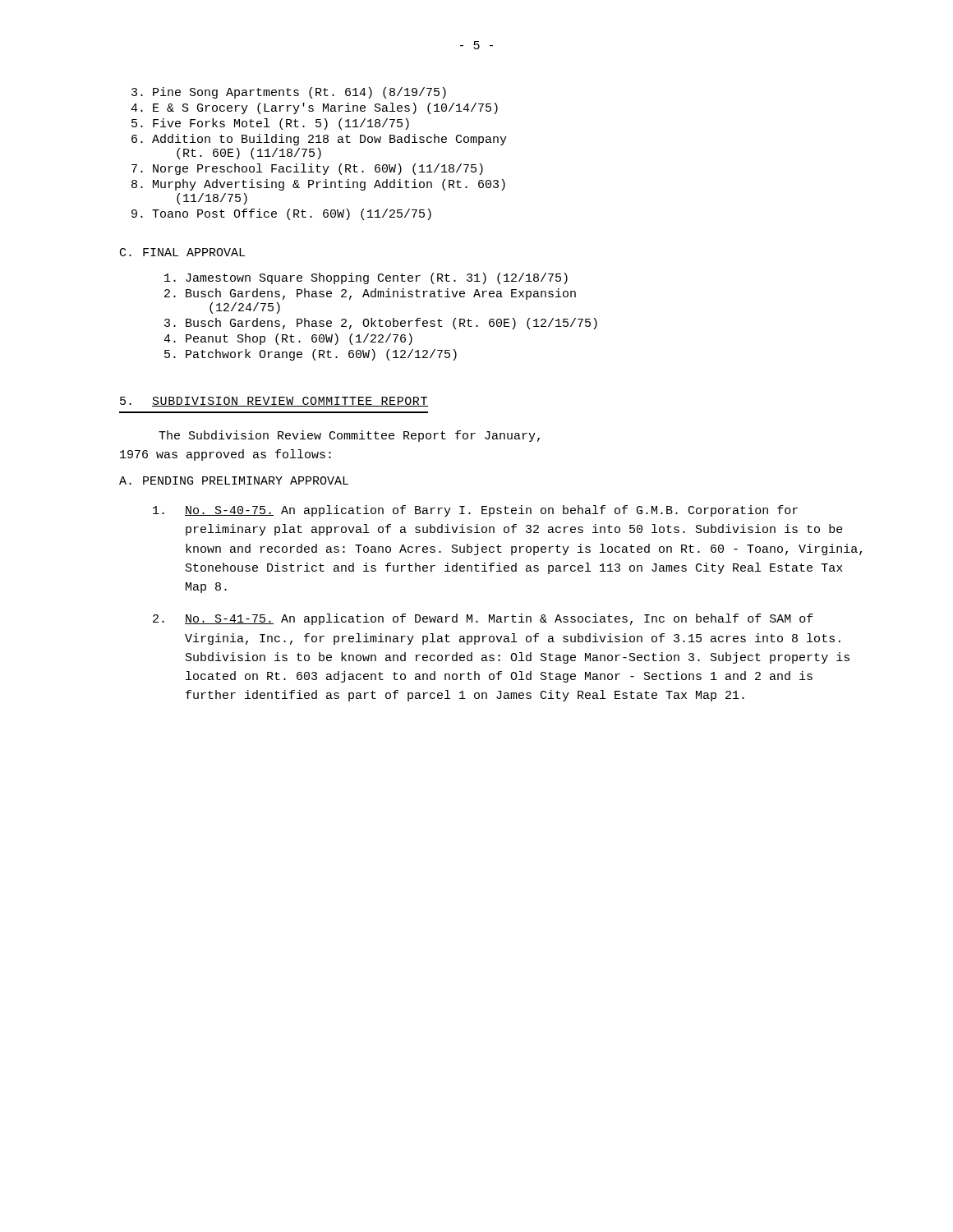Locate the block starting "7. Norge Preschool Facility (Rt. 60W)"
Screen dimensions: 1232x953
[x=495, y=170]
